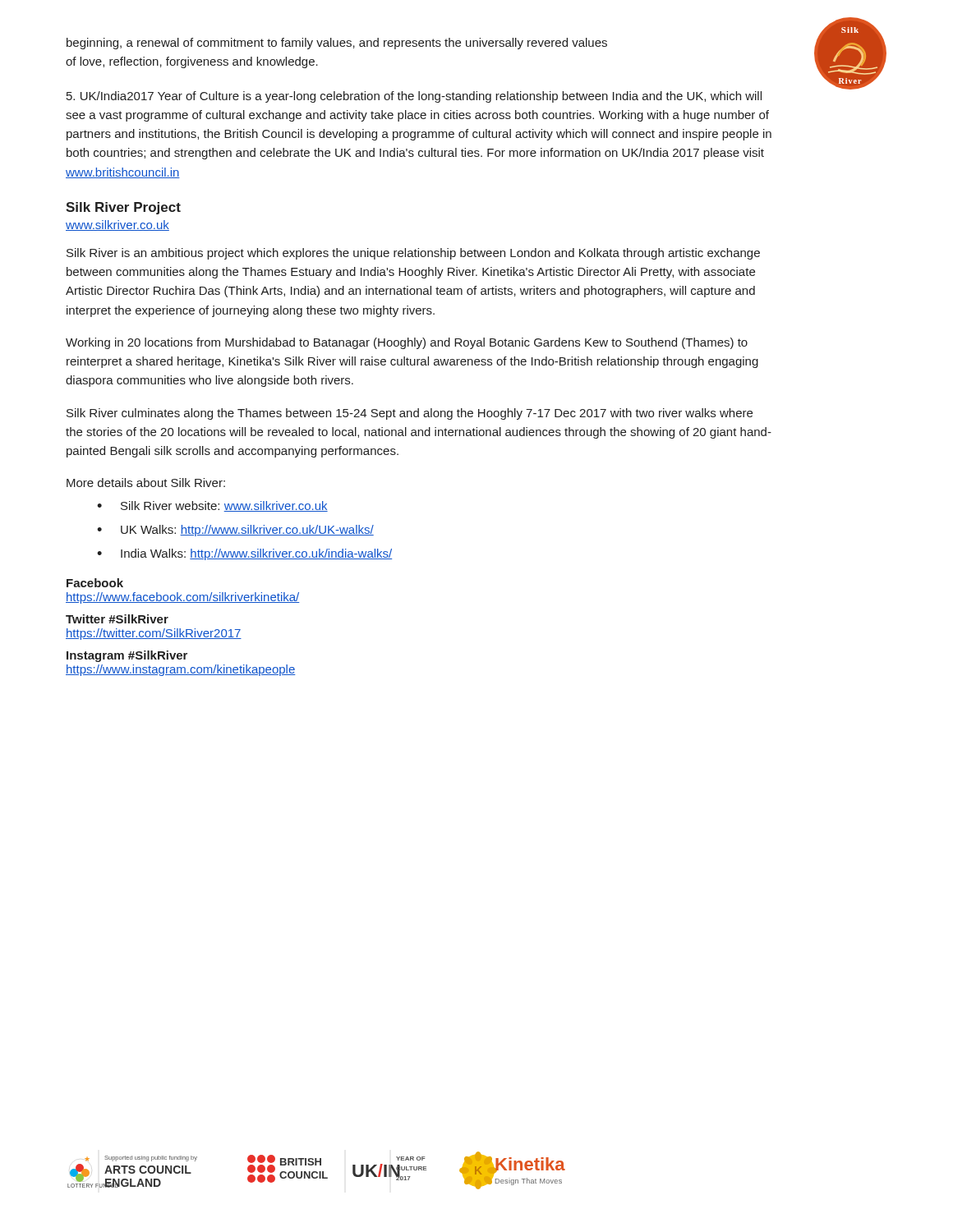Click on the text block starting "Working in 20 locations from Murshidabad to Batanagar"
The height and width of the screenshot is (1232, 953).
click(412, 361)
